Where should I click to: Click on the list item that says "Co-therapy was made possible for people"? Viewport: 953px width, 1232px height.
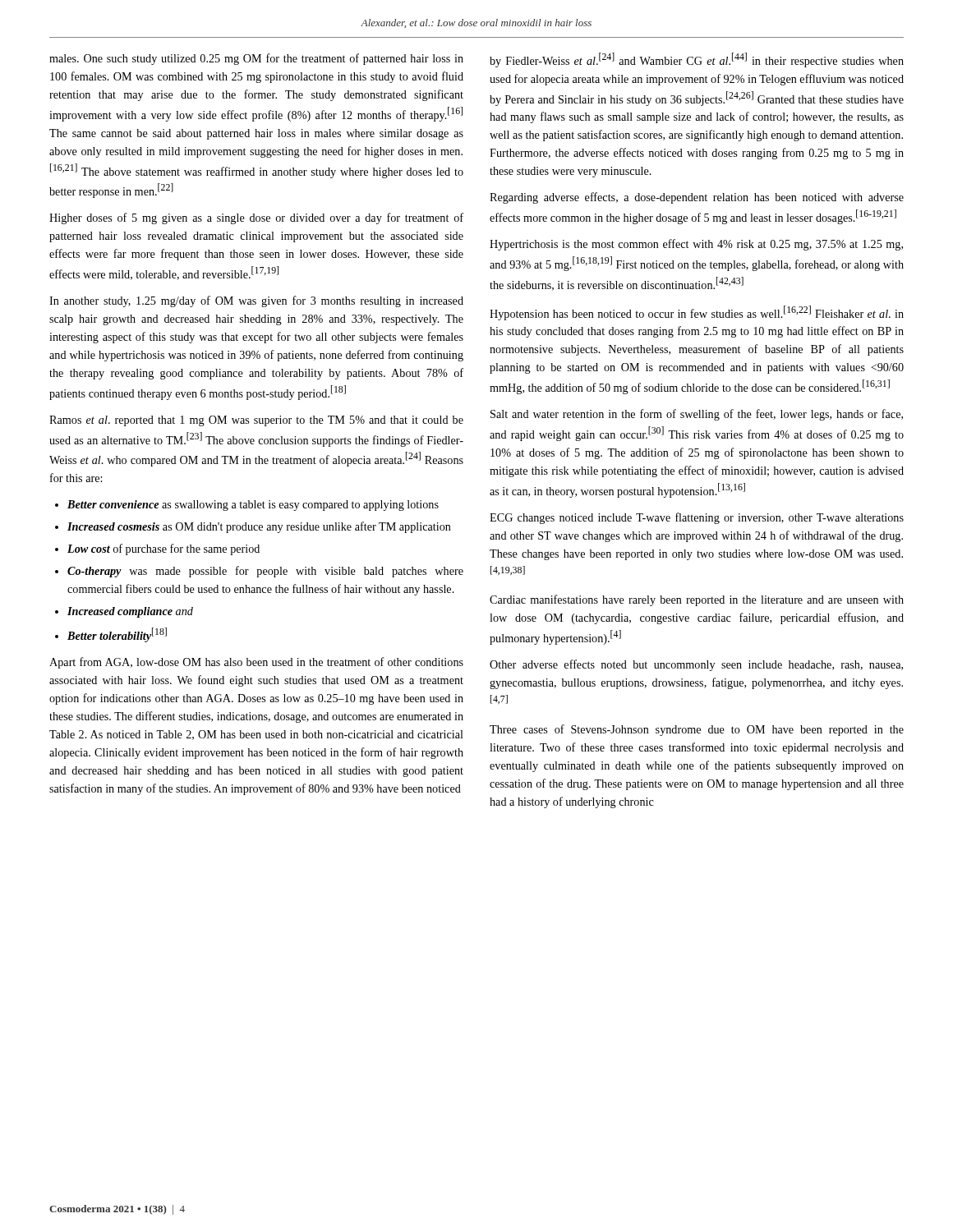[x=265, y=580]
